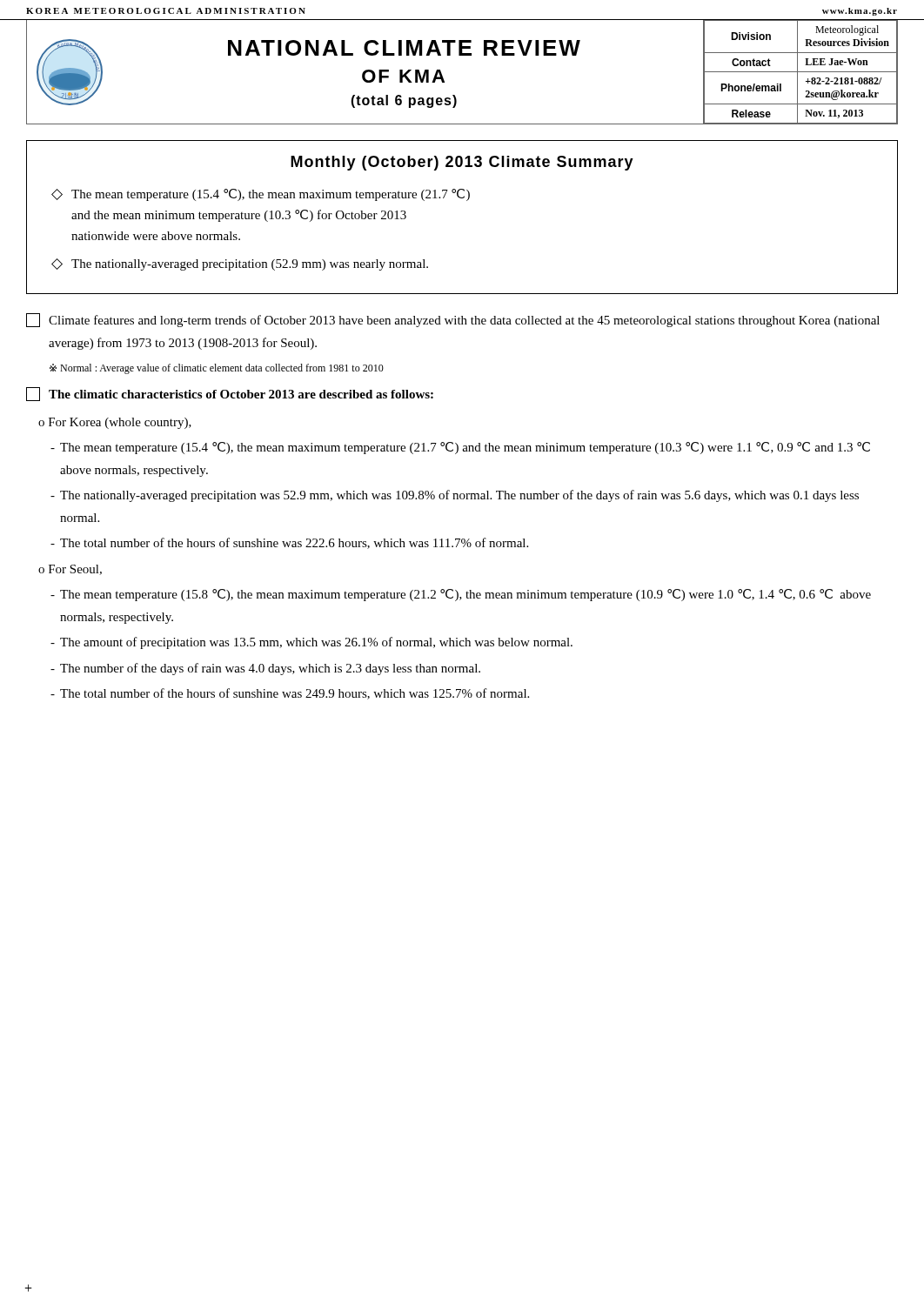Locate the text block that reads "◇ The mean"
Viewport: 924px width, 1305px height.
point(261,195)
